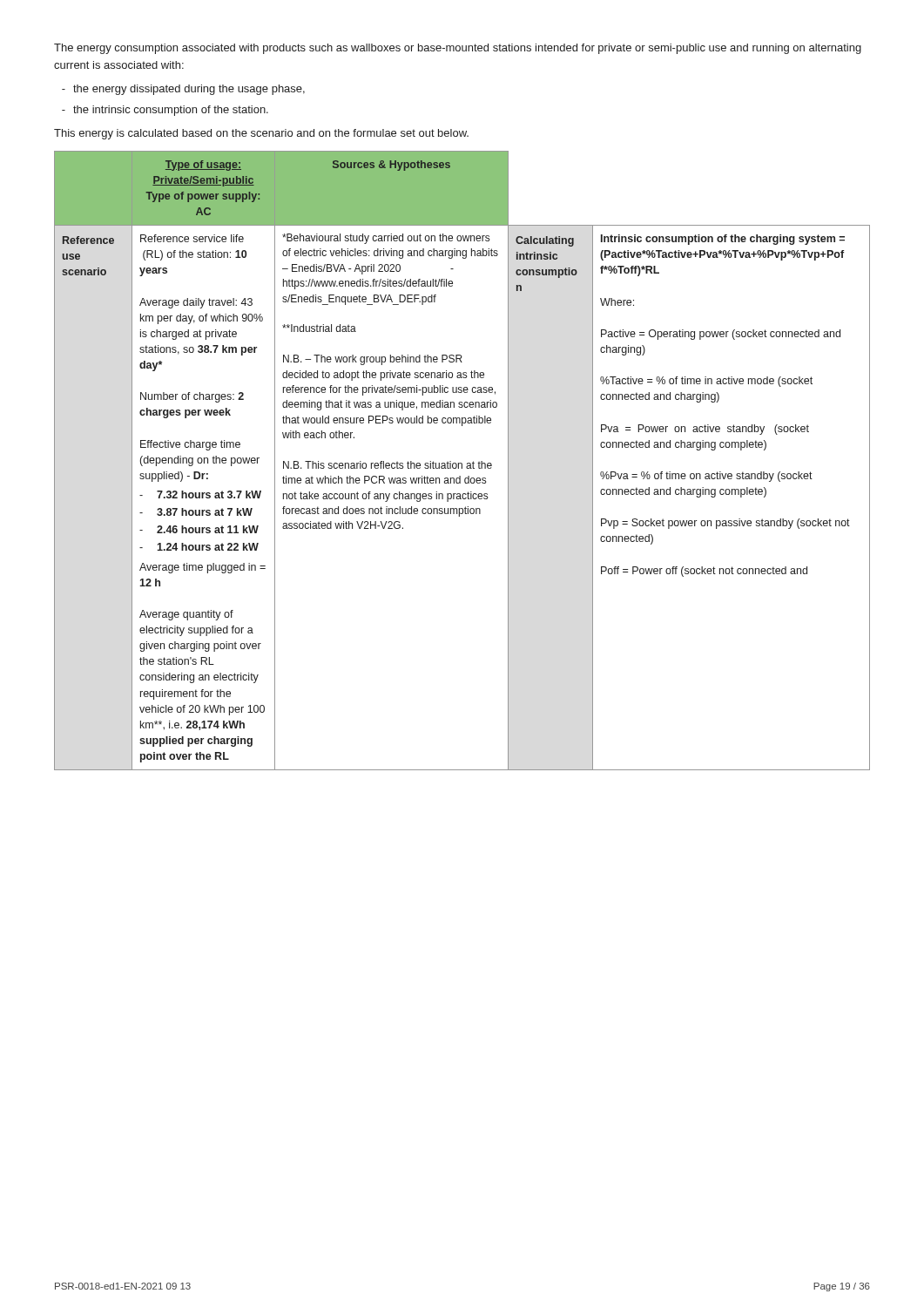The height and width of the screenshot is (1307, 924).
Task: Select the list item that reads "- the energy dissipated"
Action: pyautogui.click(x=180, y=89)
